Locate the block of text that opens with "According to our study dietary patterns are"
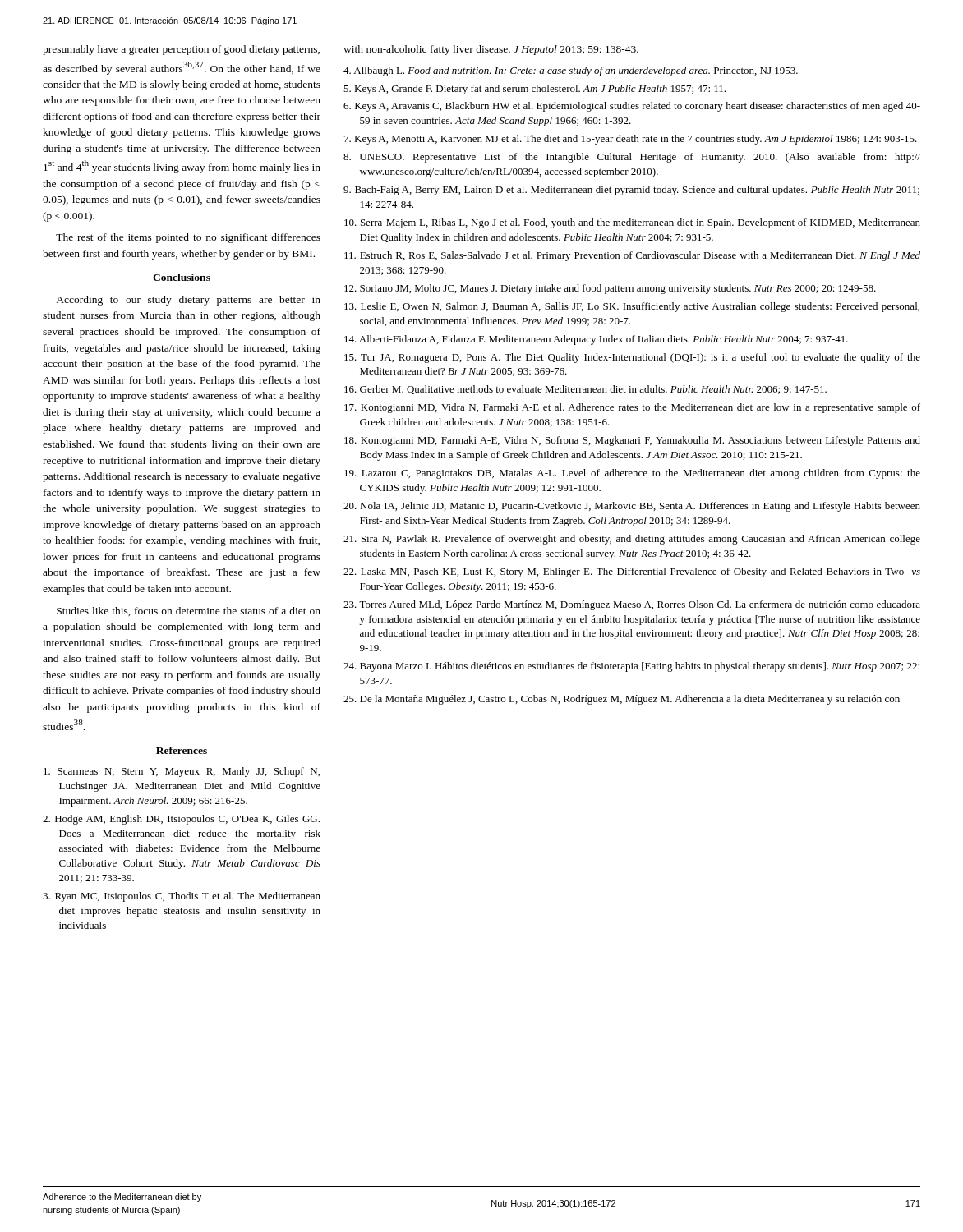The width and height of the screenshot is (963, 1232). [x=182, y=513]
